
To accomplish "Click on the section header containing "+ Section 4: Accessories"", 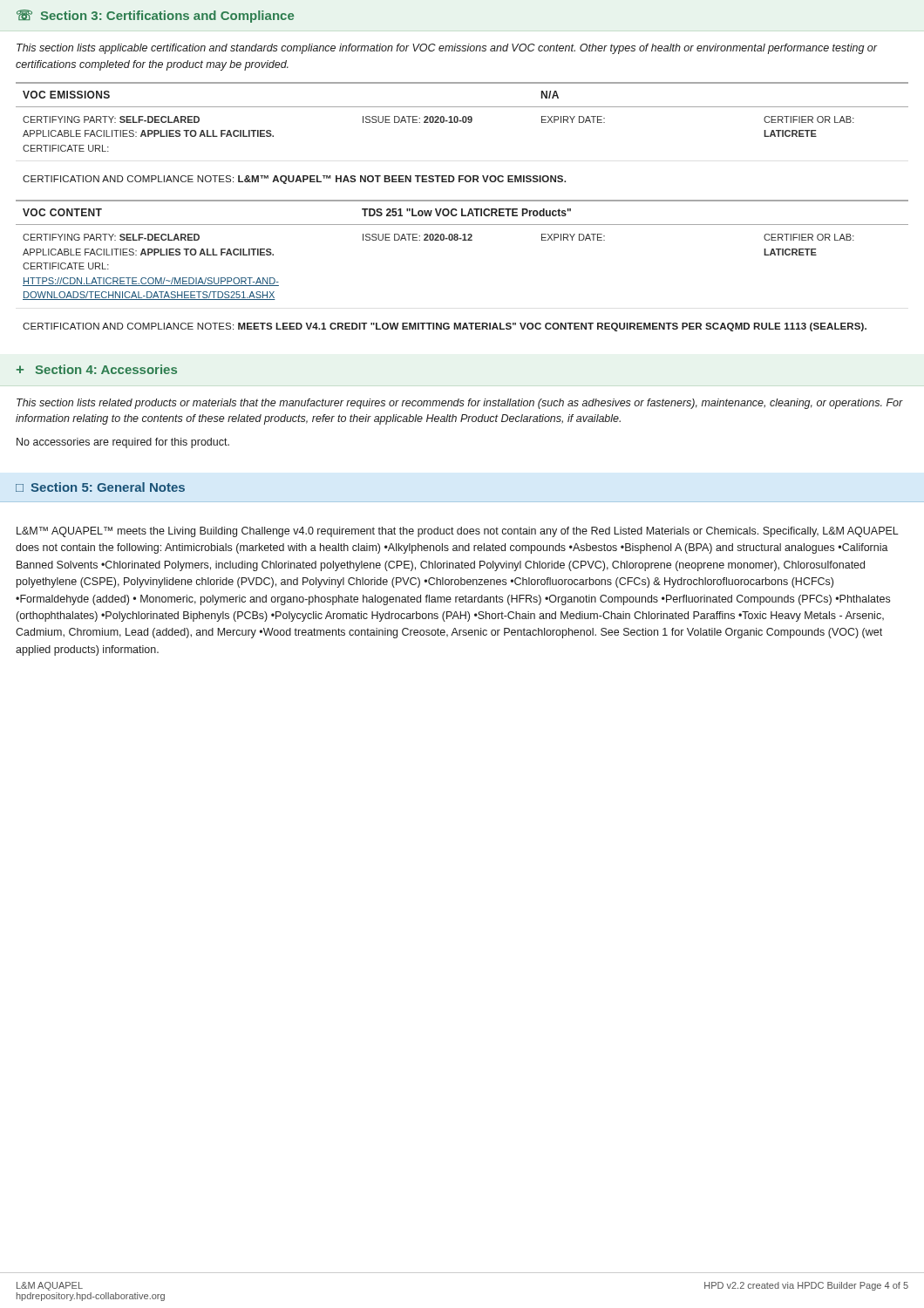I will [97, 369].
